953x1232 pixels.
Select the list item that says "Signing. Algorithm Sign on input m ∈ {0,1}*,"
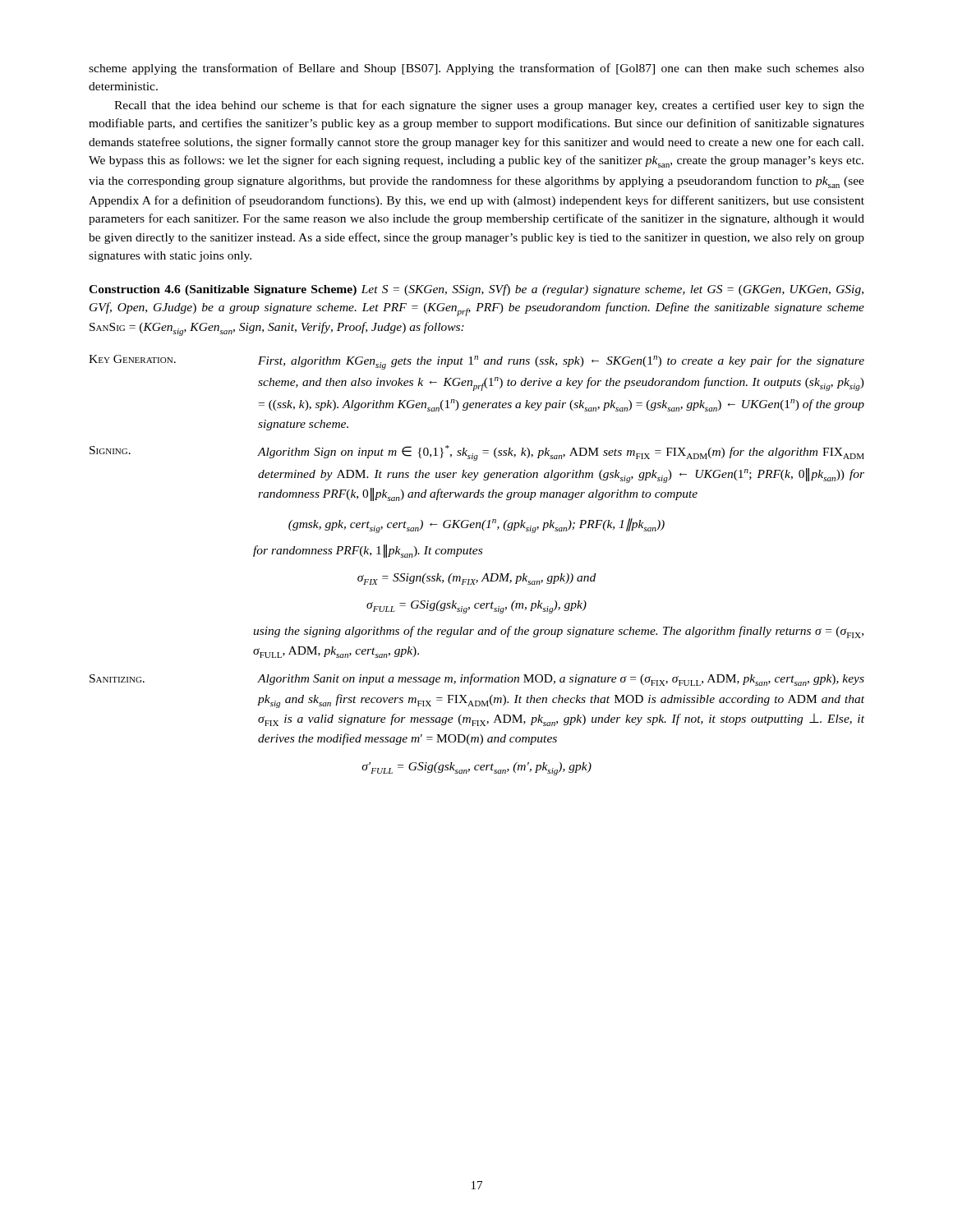476,473
